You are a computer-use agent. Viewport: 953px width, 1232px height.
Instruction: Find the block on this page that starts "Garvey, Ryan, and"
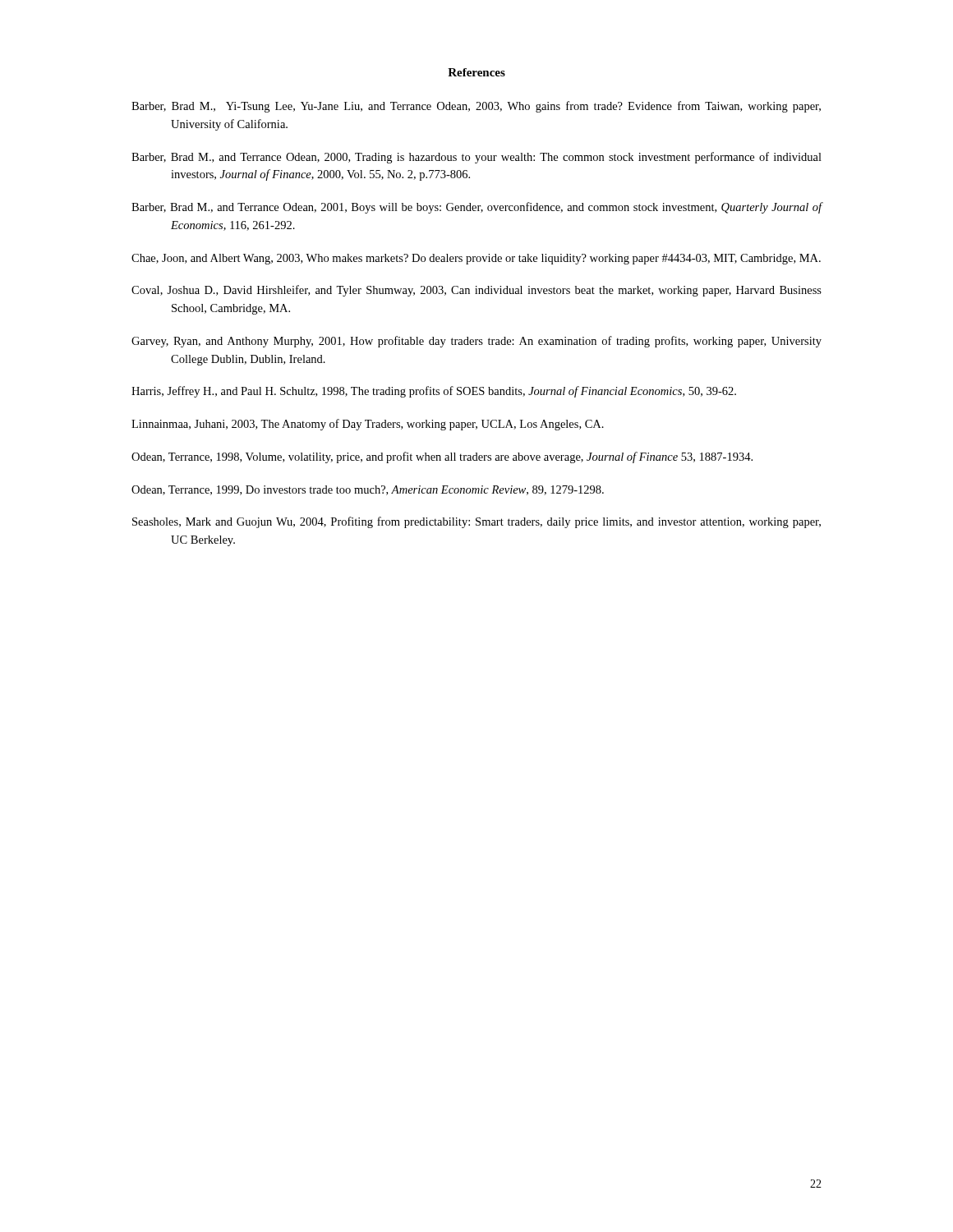coord(476,350)
